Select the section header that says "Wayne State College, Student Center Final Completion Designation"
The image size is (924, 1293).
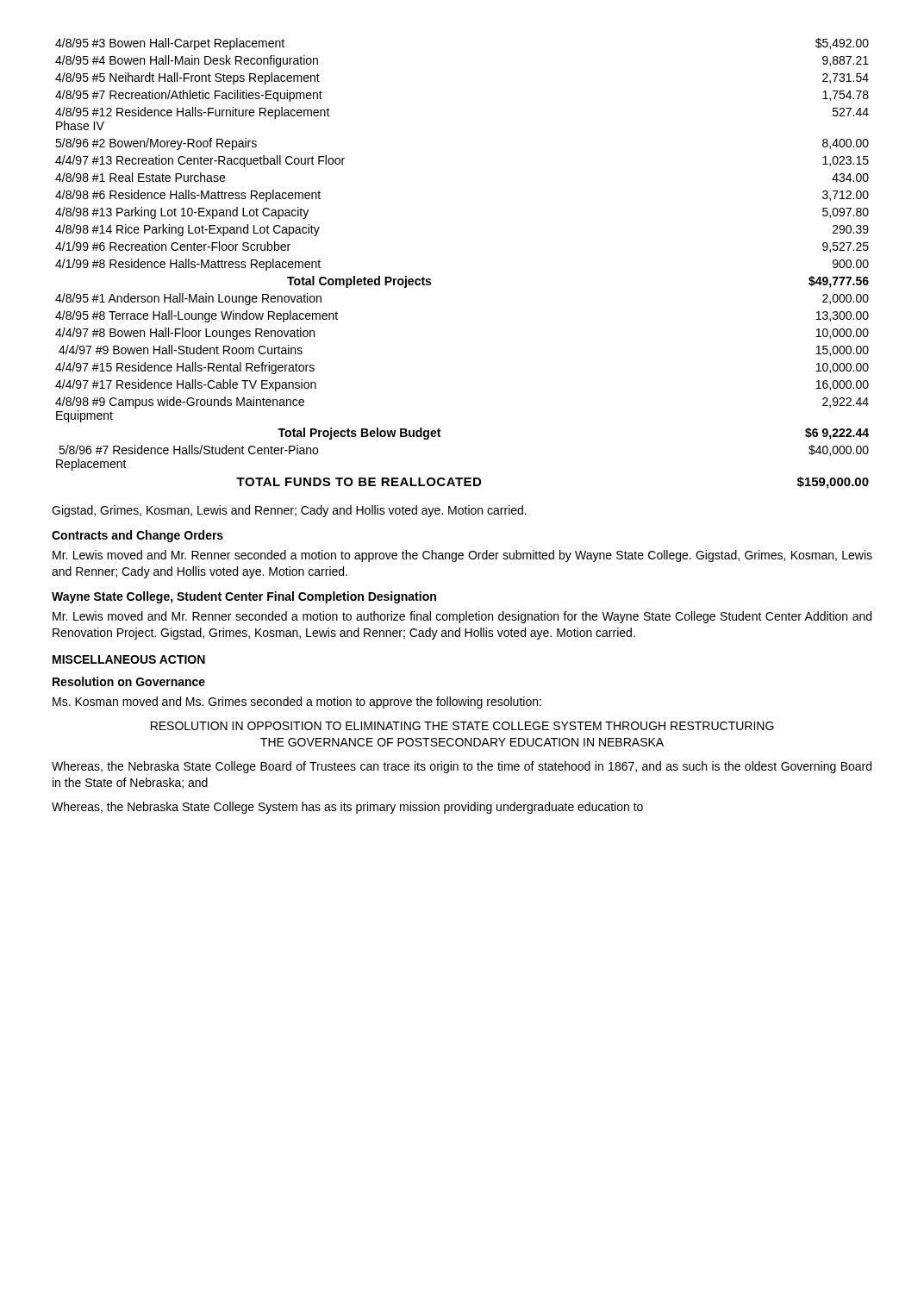click(244, 596)
